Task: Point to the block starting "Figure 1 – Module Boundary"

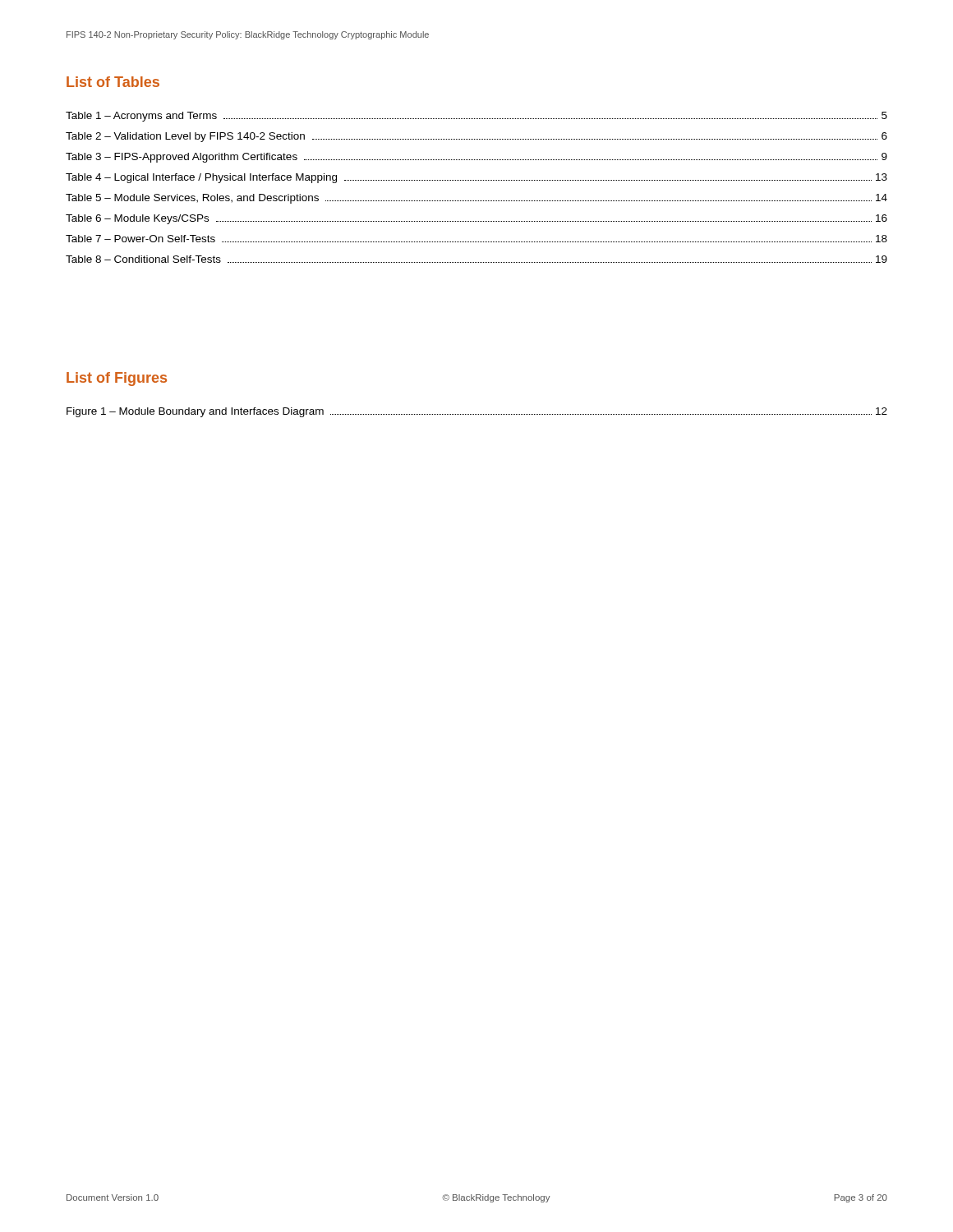Action: click(x=476, y=411)
